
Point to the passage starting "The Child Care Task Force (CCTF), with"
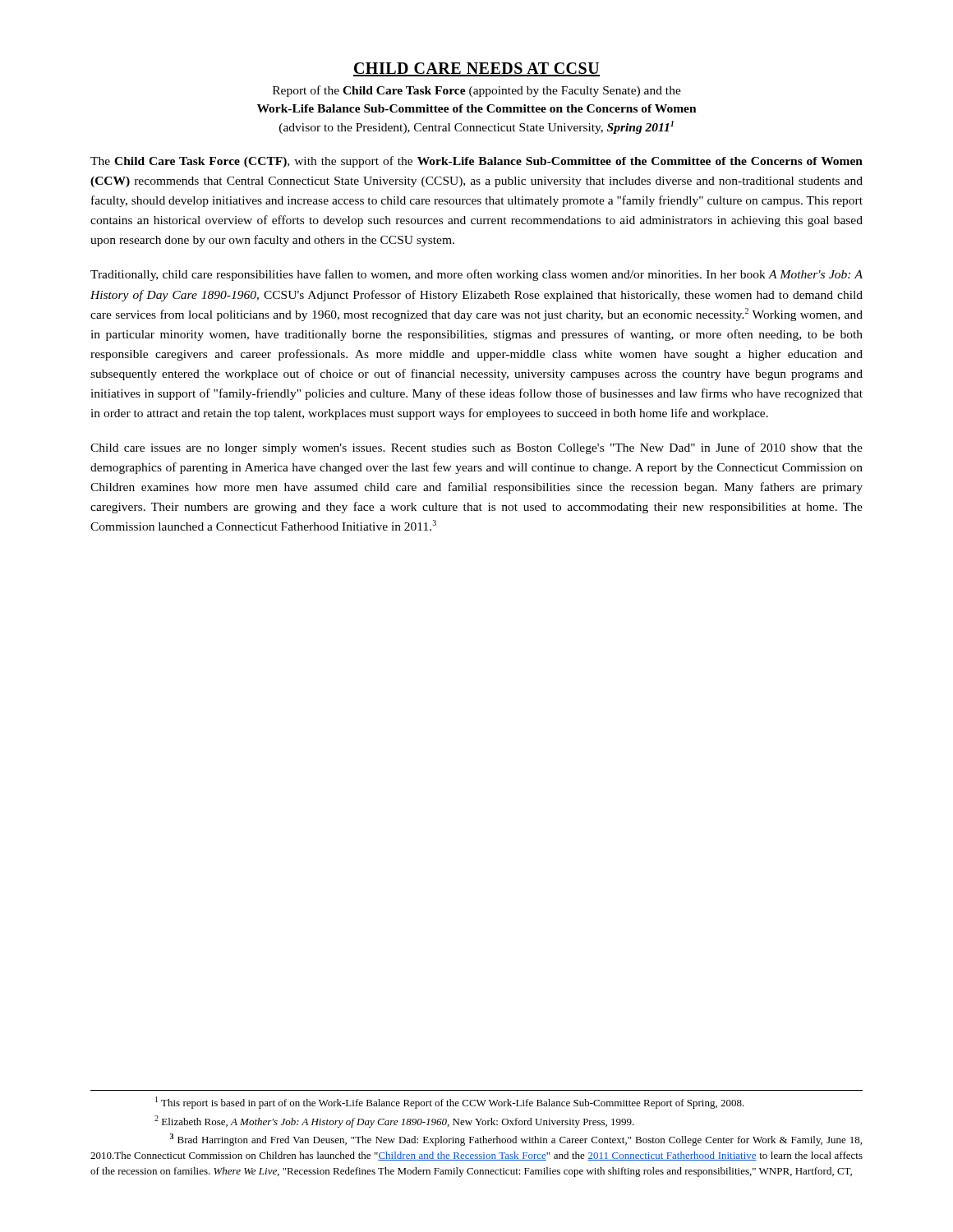(x=476, y=200)
